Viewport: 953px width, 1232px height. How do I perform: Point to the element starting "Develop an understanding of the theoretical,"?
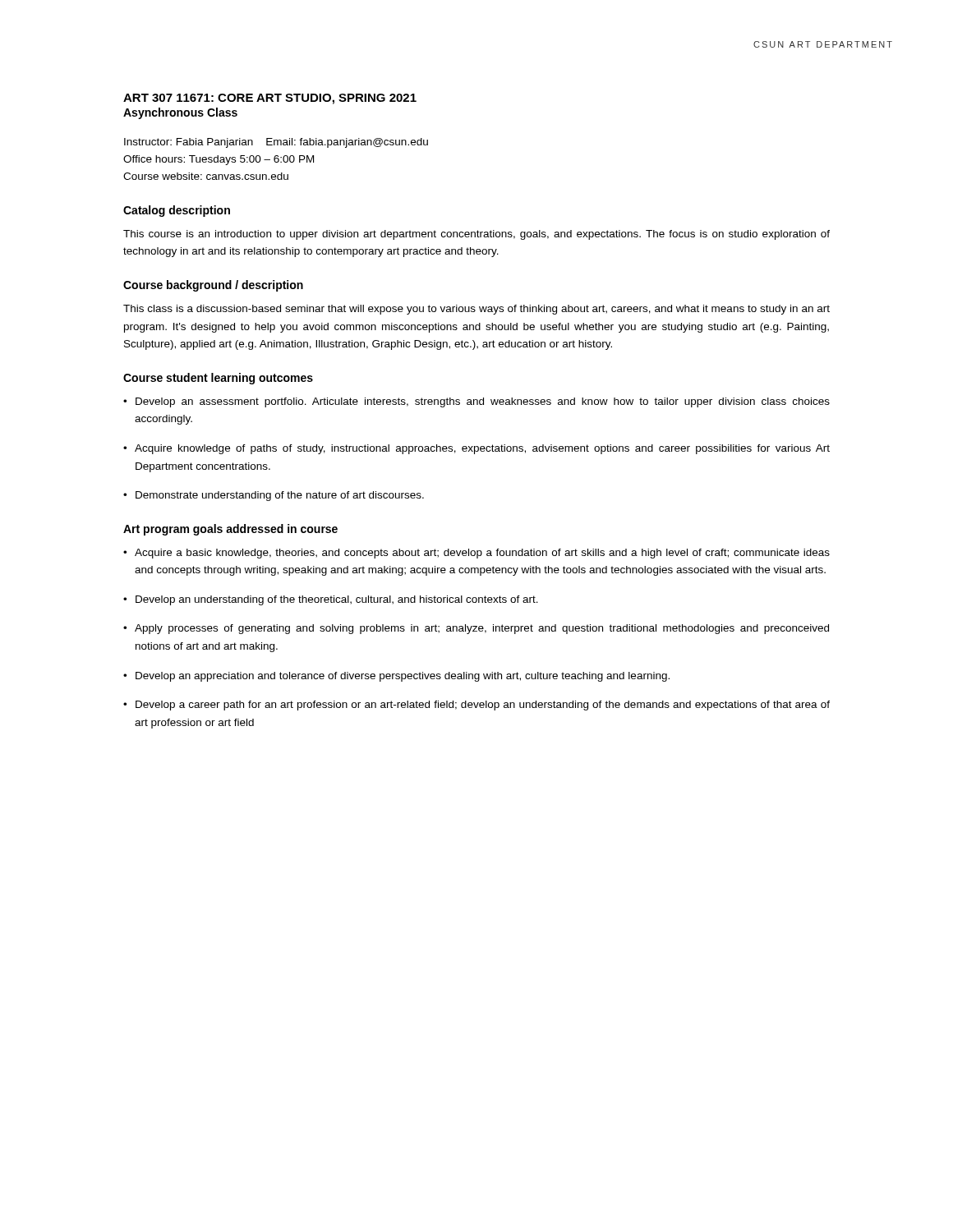[337, 599]
